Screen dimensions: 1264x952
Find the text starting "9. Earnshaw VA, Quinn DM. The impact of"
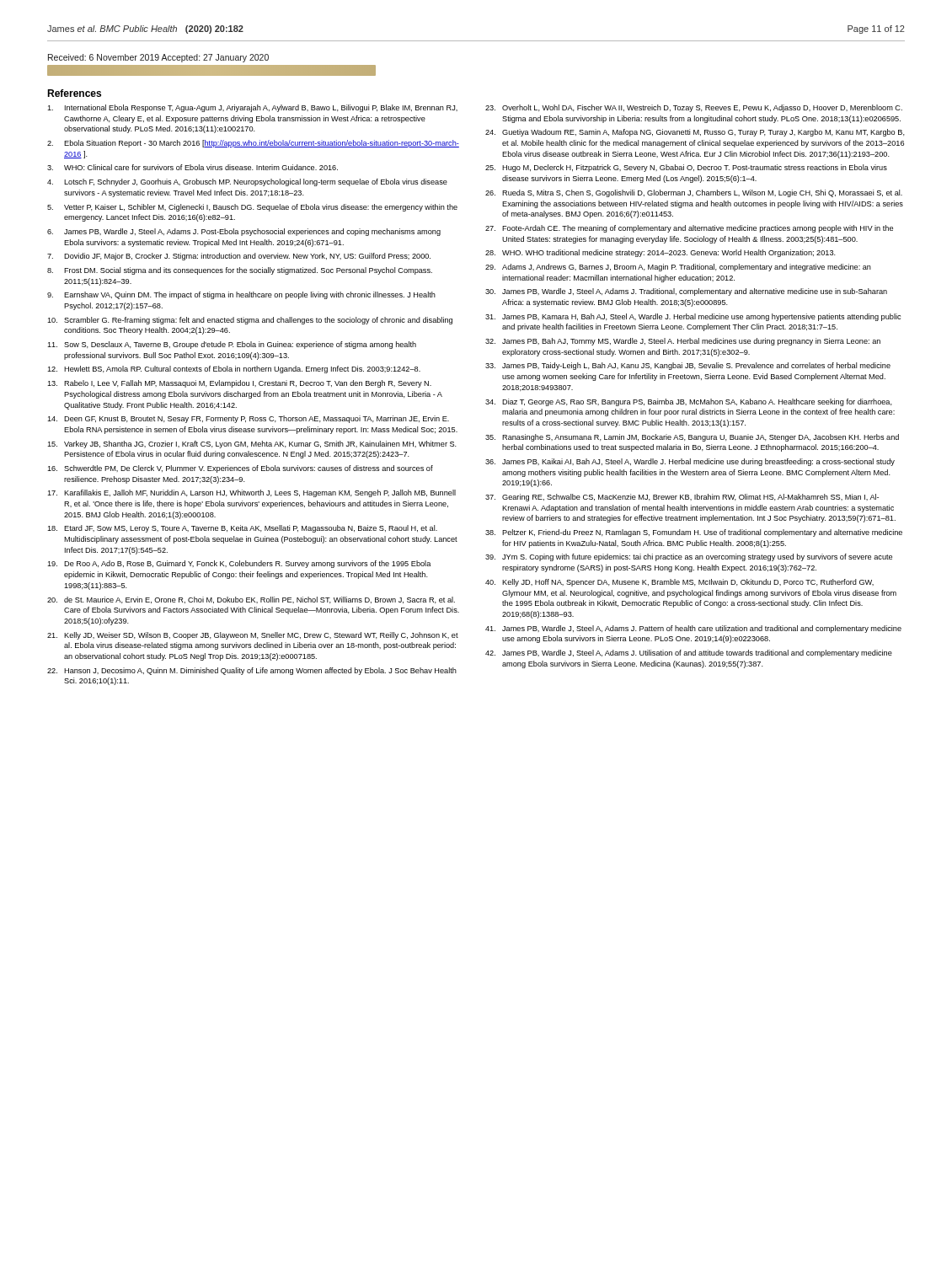click(x=254, y=301)
